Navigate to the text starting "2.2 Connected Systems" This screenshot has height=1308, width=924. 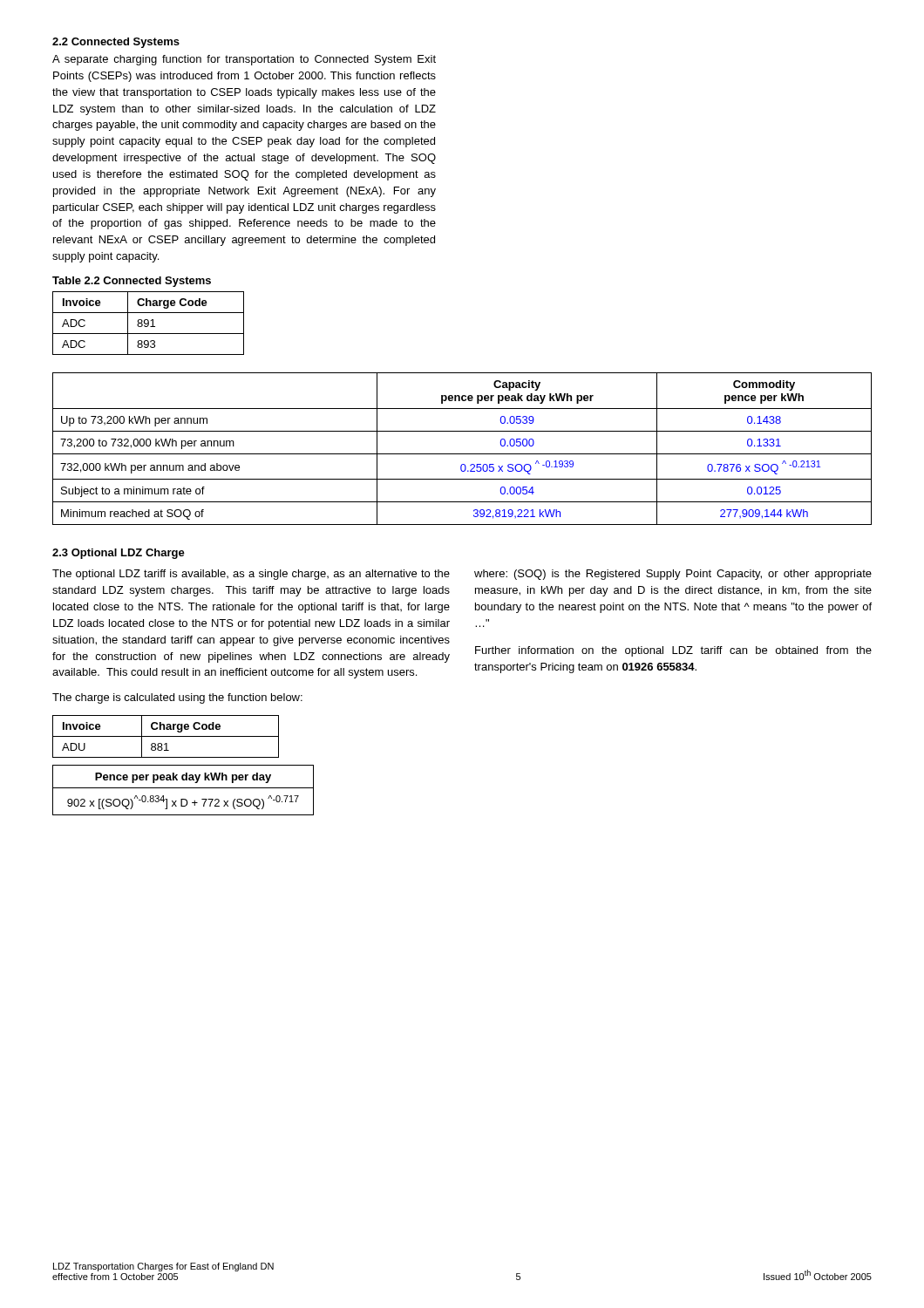(x=116, y=41)
